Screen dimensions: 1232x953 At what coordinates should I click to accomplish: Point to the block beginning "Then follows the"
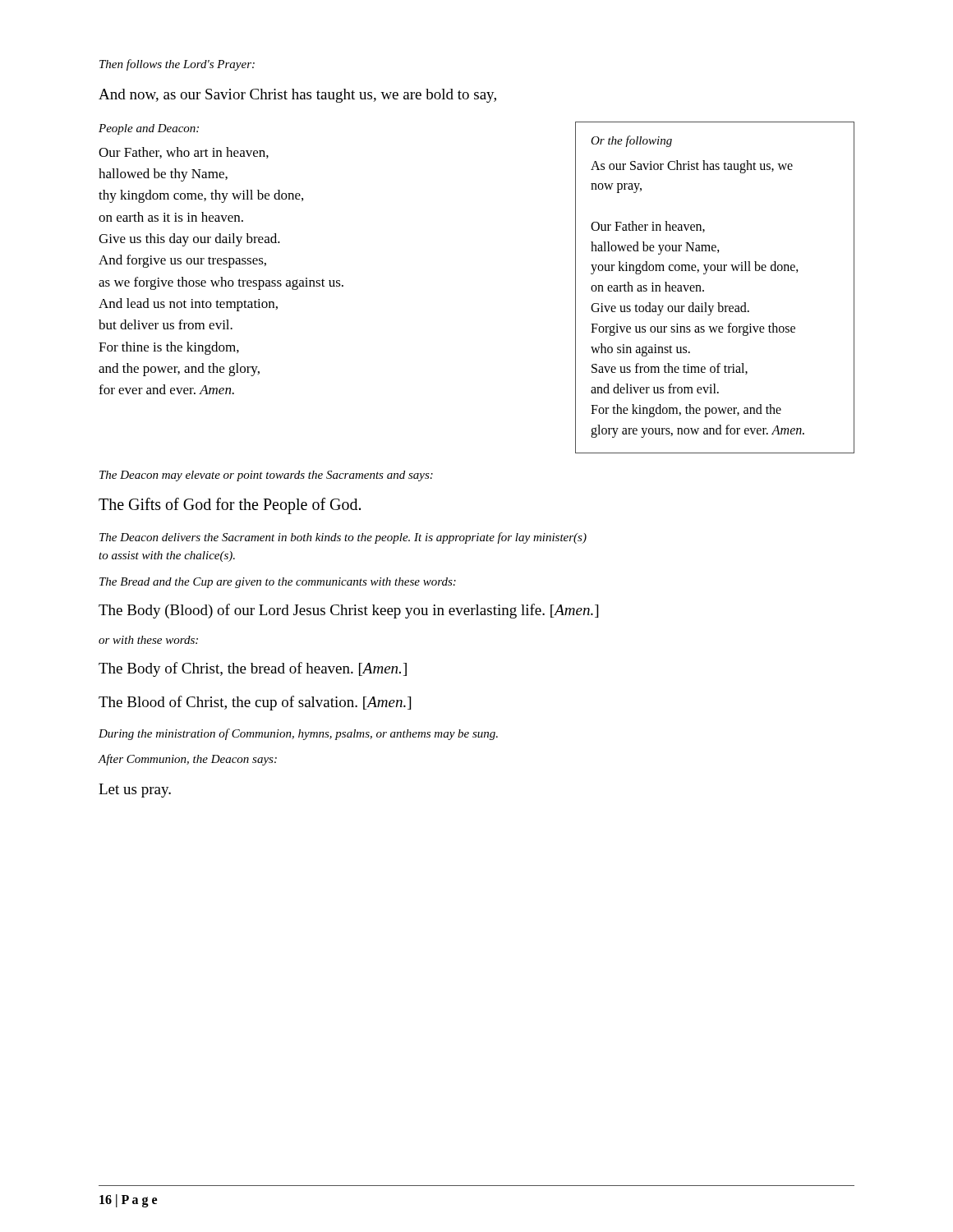pos(177,64)
